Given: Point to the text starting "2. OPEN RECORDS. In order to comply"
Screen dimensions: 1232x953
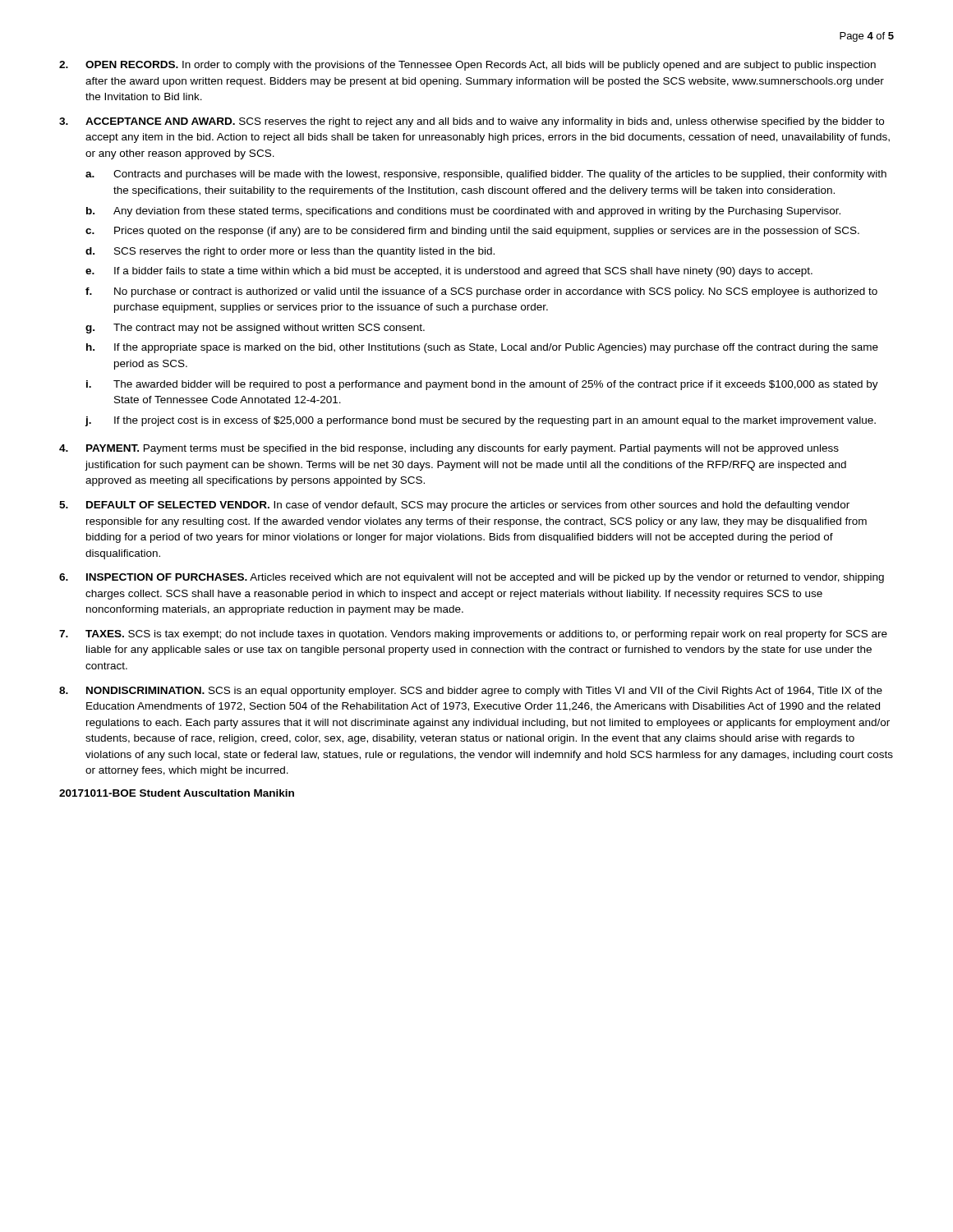Looking at the screenshot, I should pyautogui.click(x=476, y=81).
